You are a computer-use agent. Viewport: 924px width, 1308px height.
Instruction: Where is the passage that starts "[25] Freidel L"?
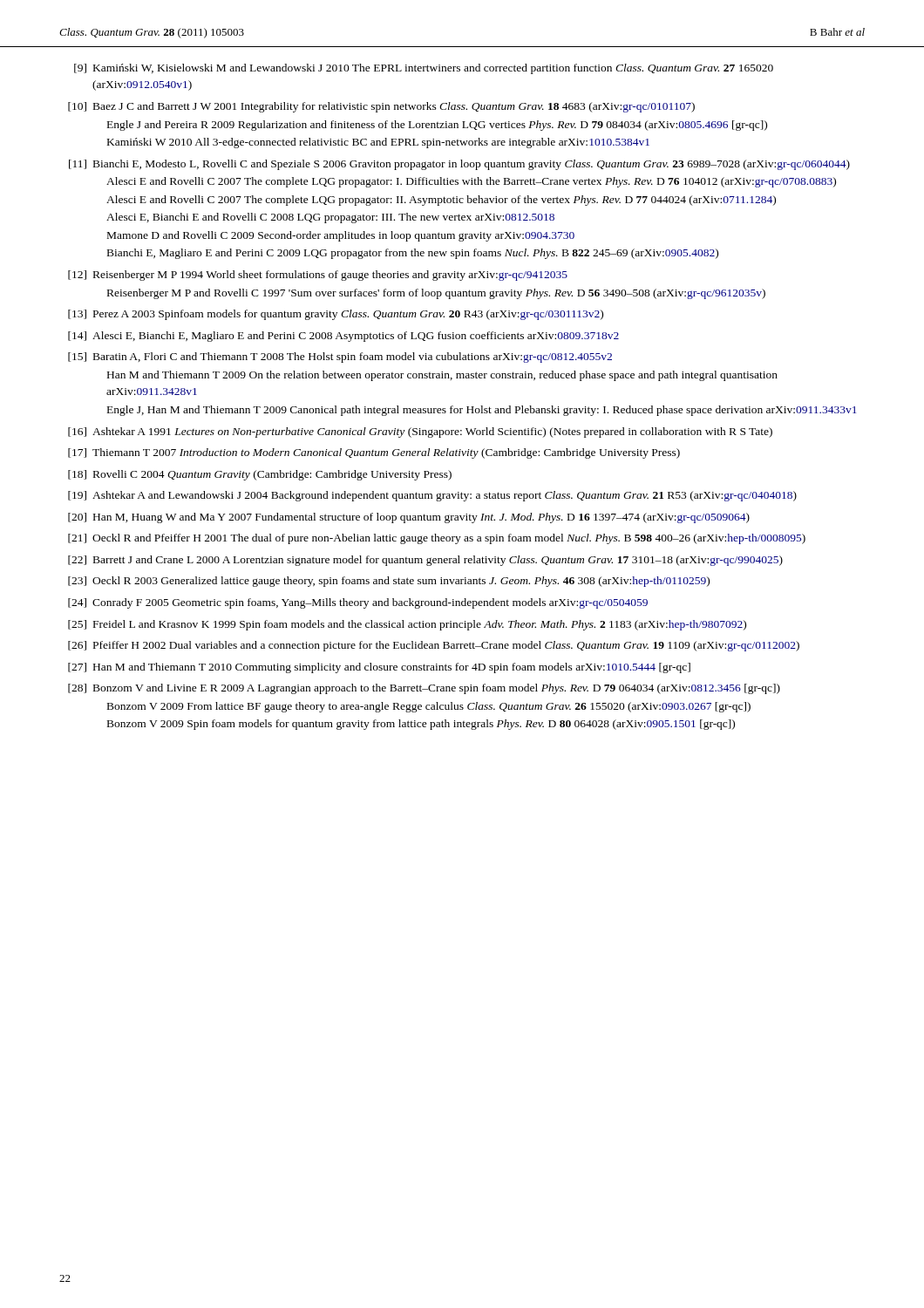462,624
